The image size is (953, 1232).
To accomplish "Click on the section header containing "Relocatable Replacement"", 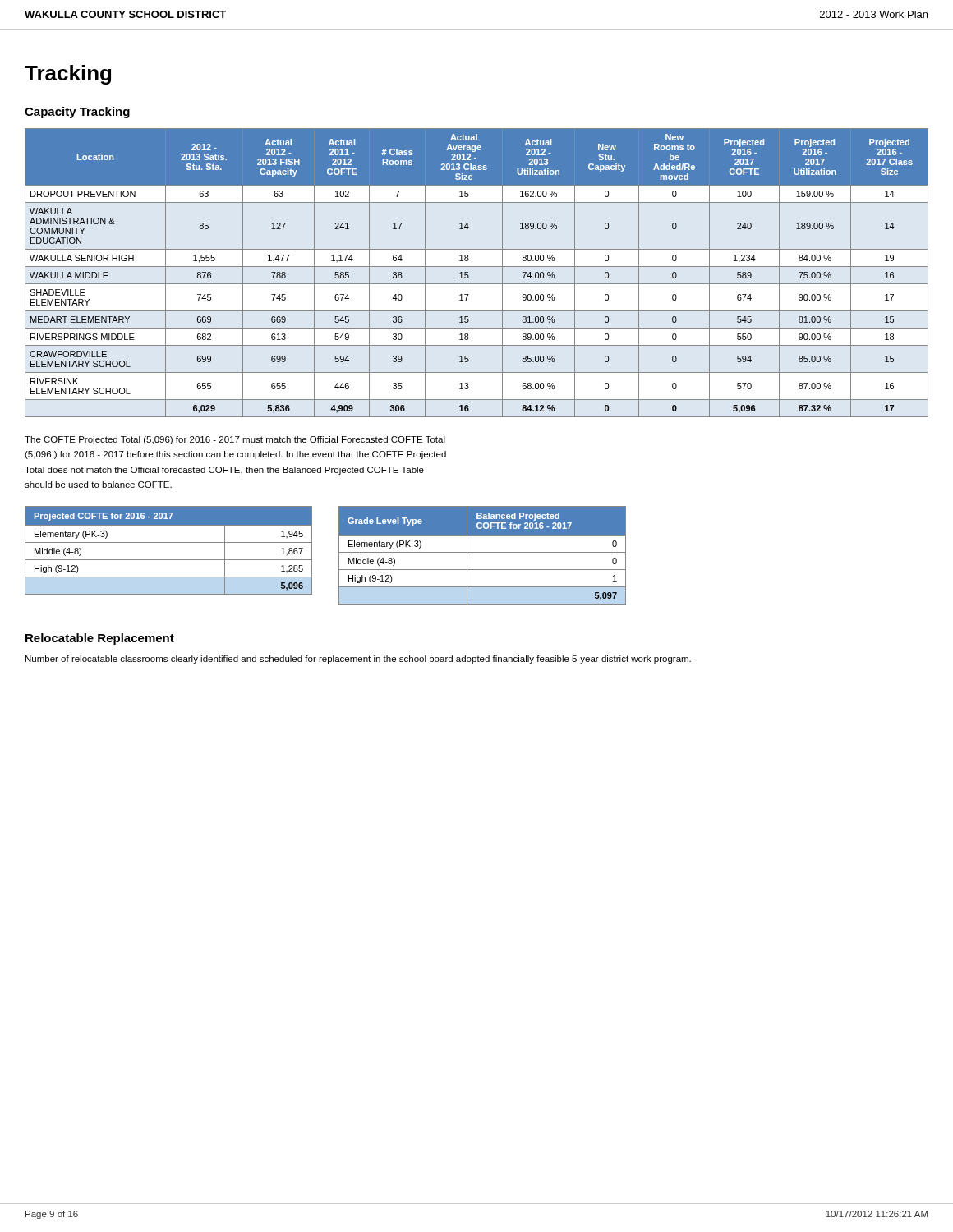I will 99,637.
